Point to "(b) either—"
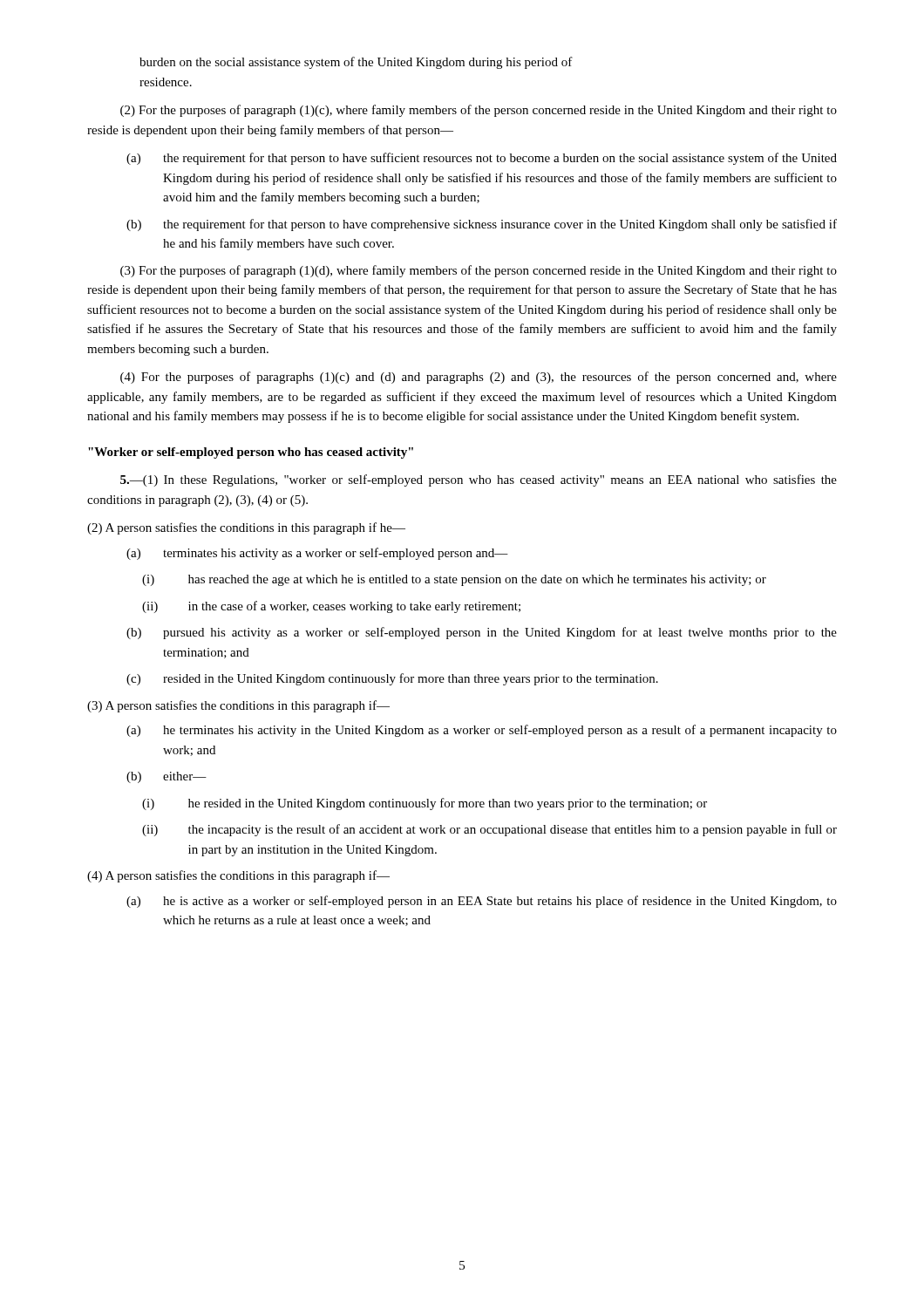The height and width of the screenshot is (1308, 924). pyautogui.click(x=166, y=777)
